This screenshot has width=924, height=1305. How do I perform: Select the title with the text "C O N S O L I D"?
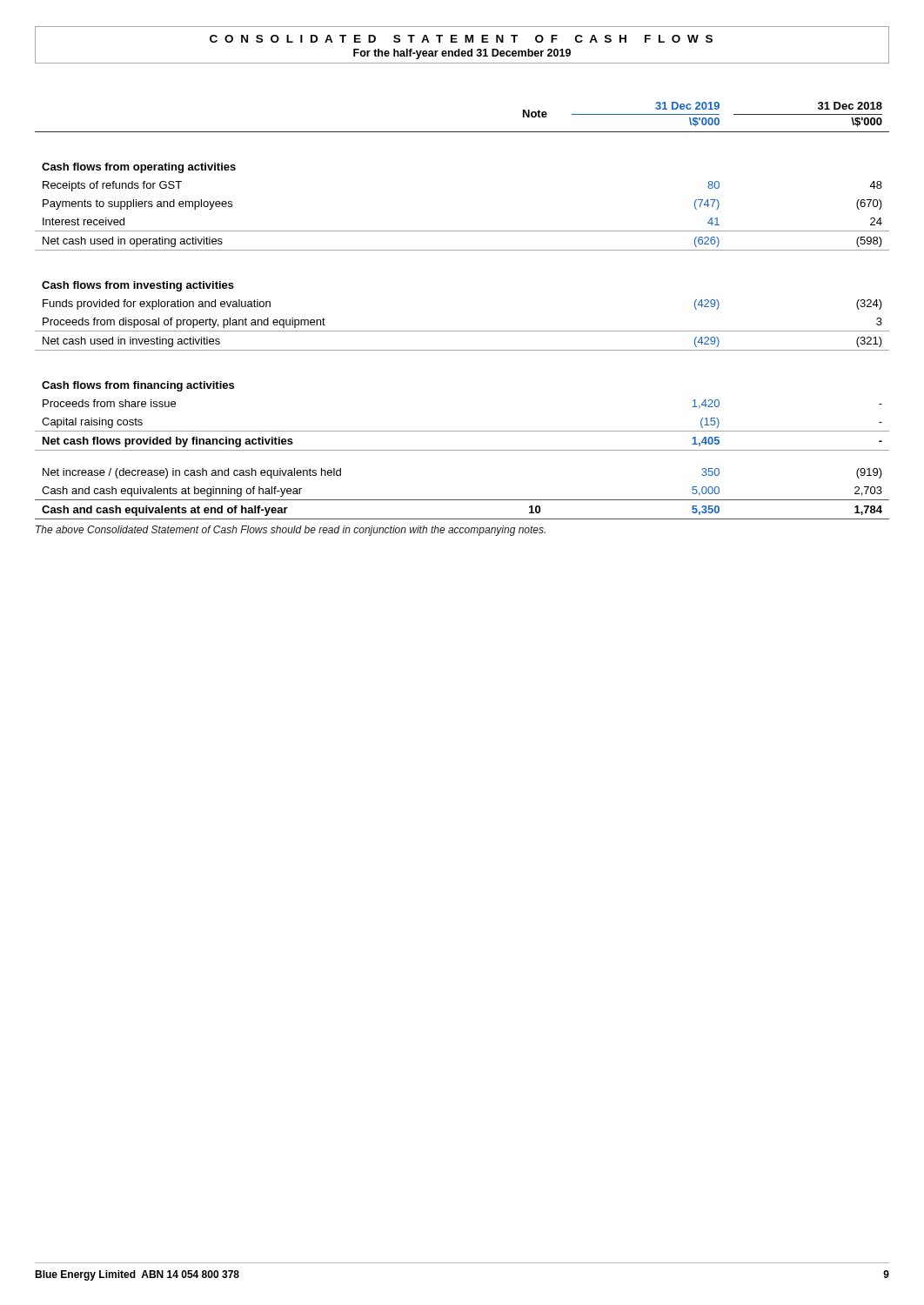click(x=462, y=46)
